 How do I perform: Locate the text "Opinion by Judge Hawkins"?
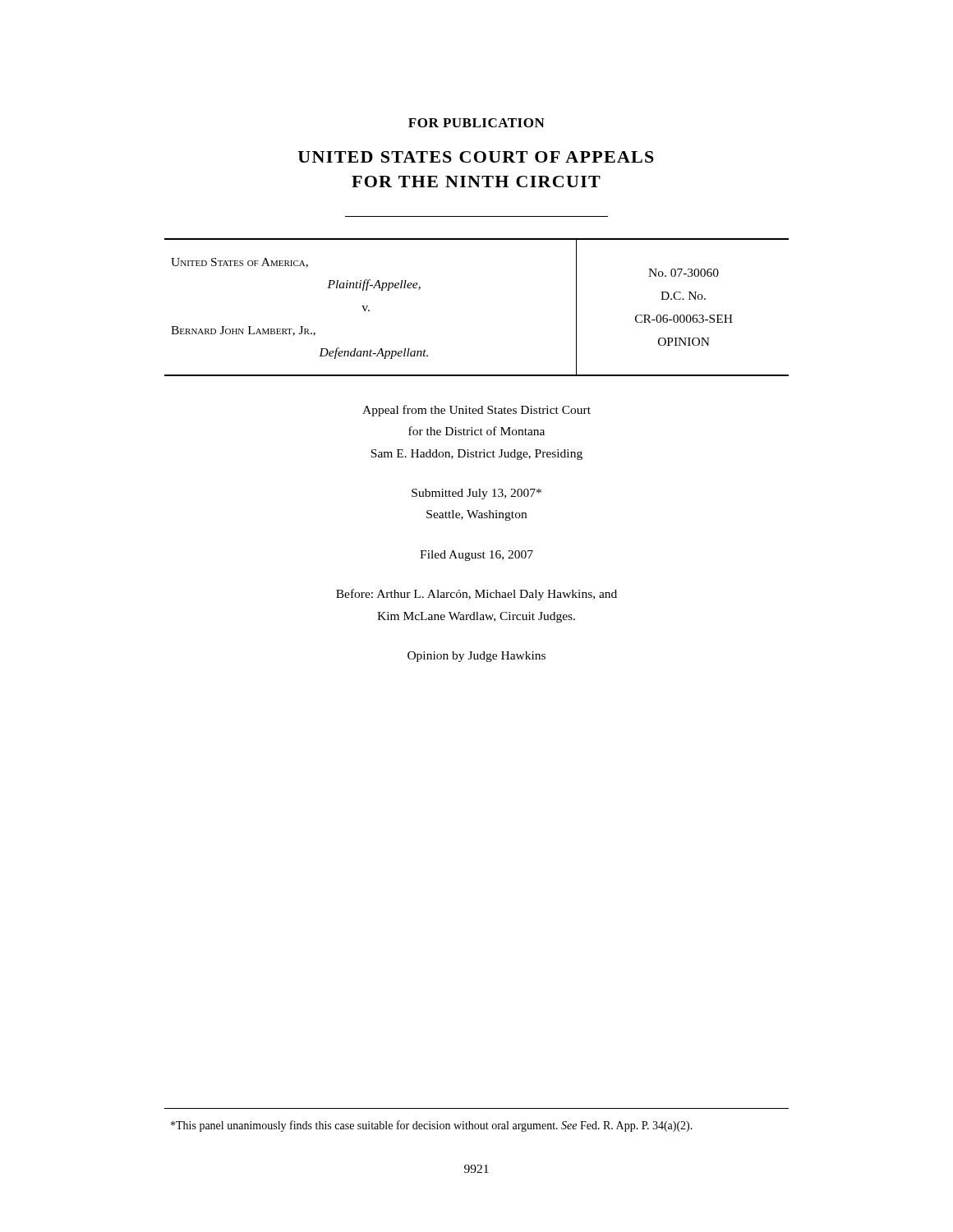click(x=476, y=655)
